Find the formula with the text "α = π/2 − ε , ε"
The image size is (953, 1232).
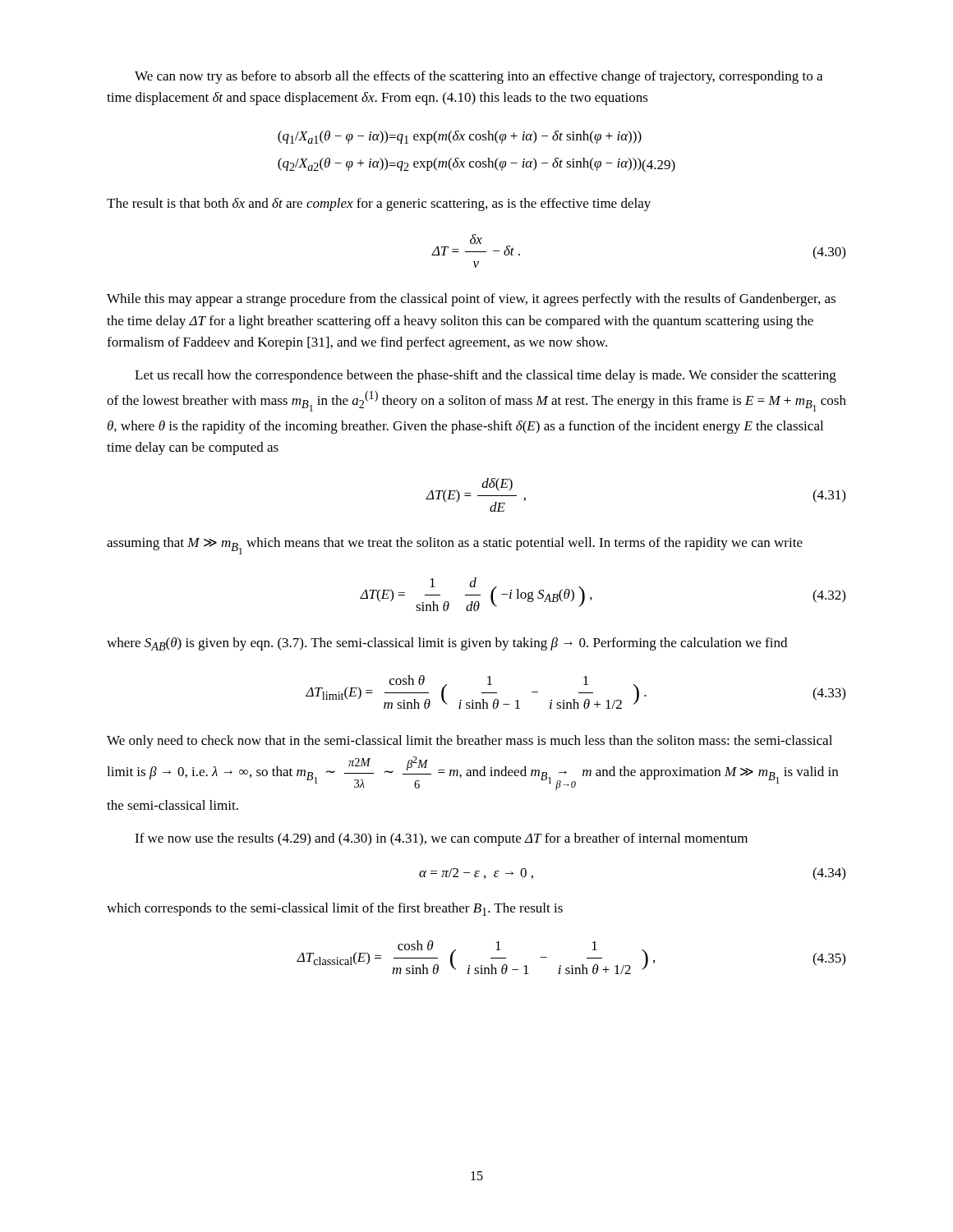(x=477, y=873)
